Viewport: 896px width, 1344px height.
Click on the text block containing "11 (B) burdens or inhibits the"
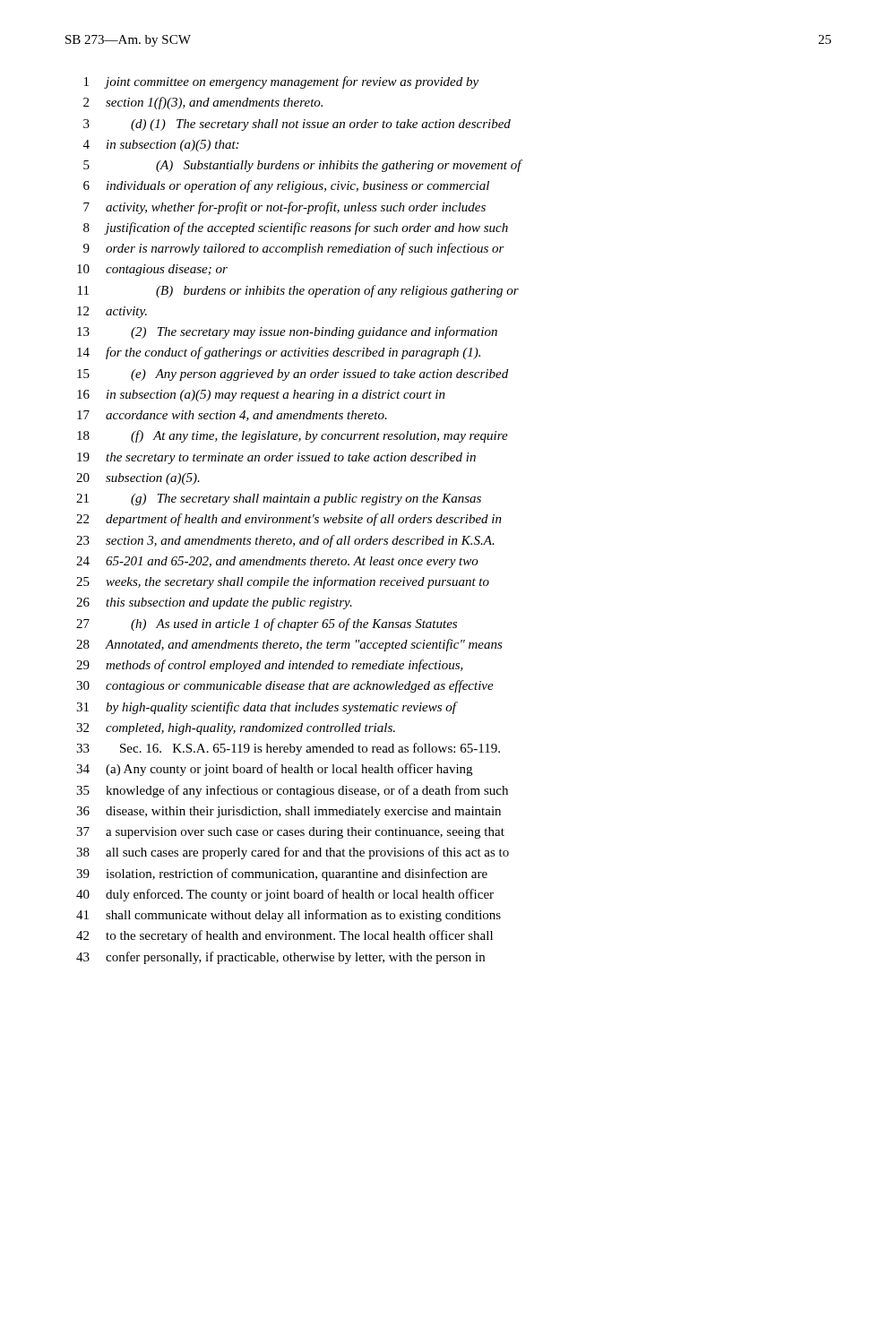point(448,301)
